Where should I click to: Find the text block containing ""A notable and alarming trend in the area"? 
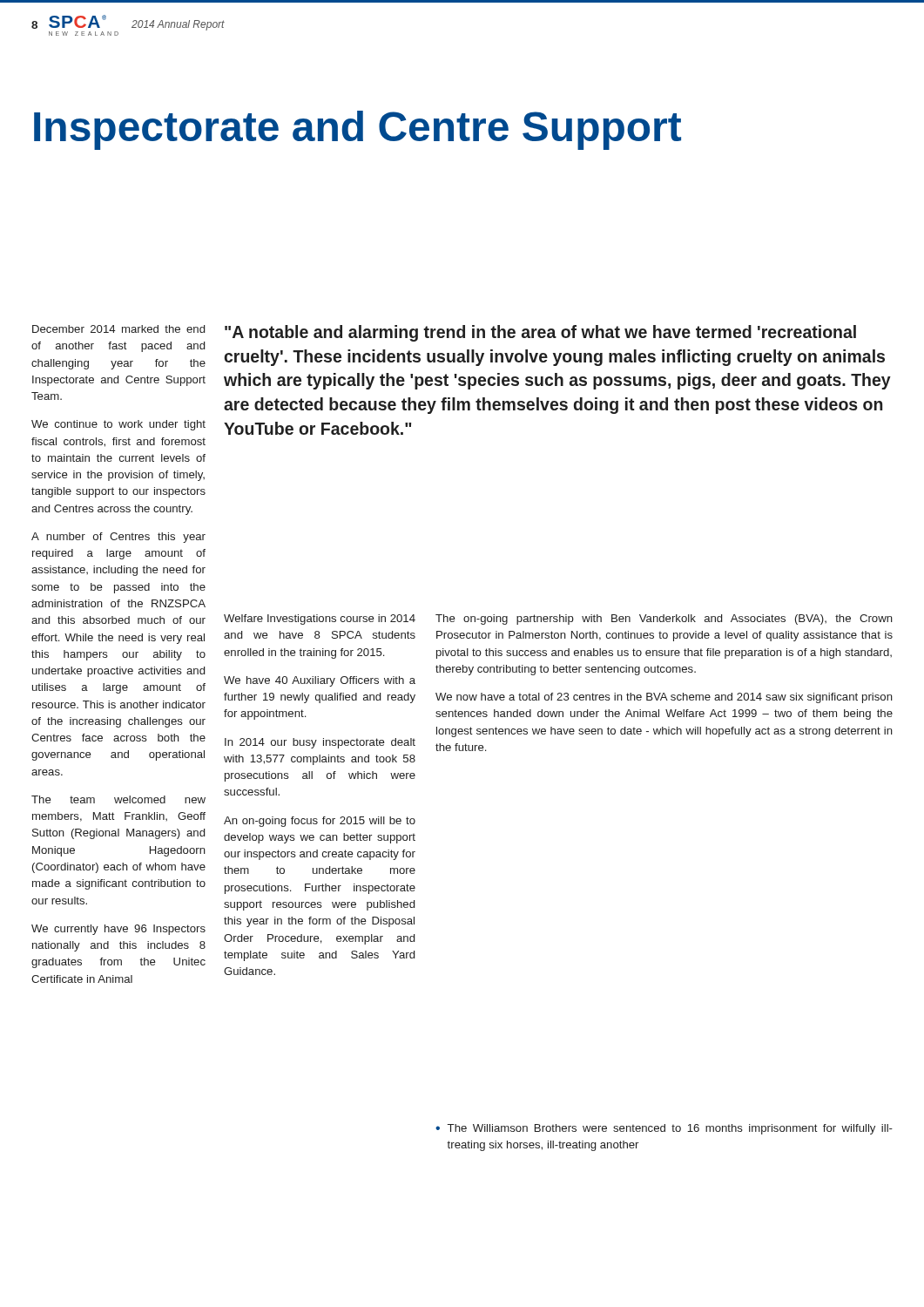click(x=558, y=381)
